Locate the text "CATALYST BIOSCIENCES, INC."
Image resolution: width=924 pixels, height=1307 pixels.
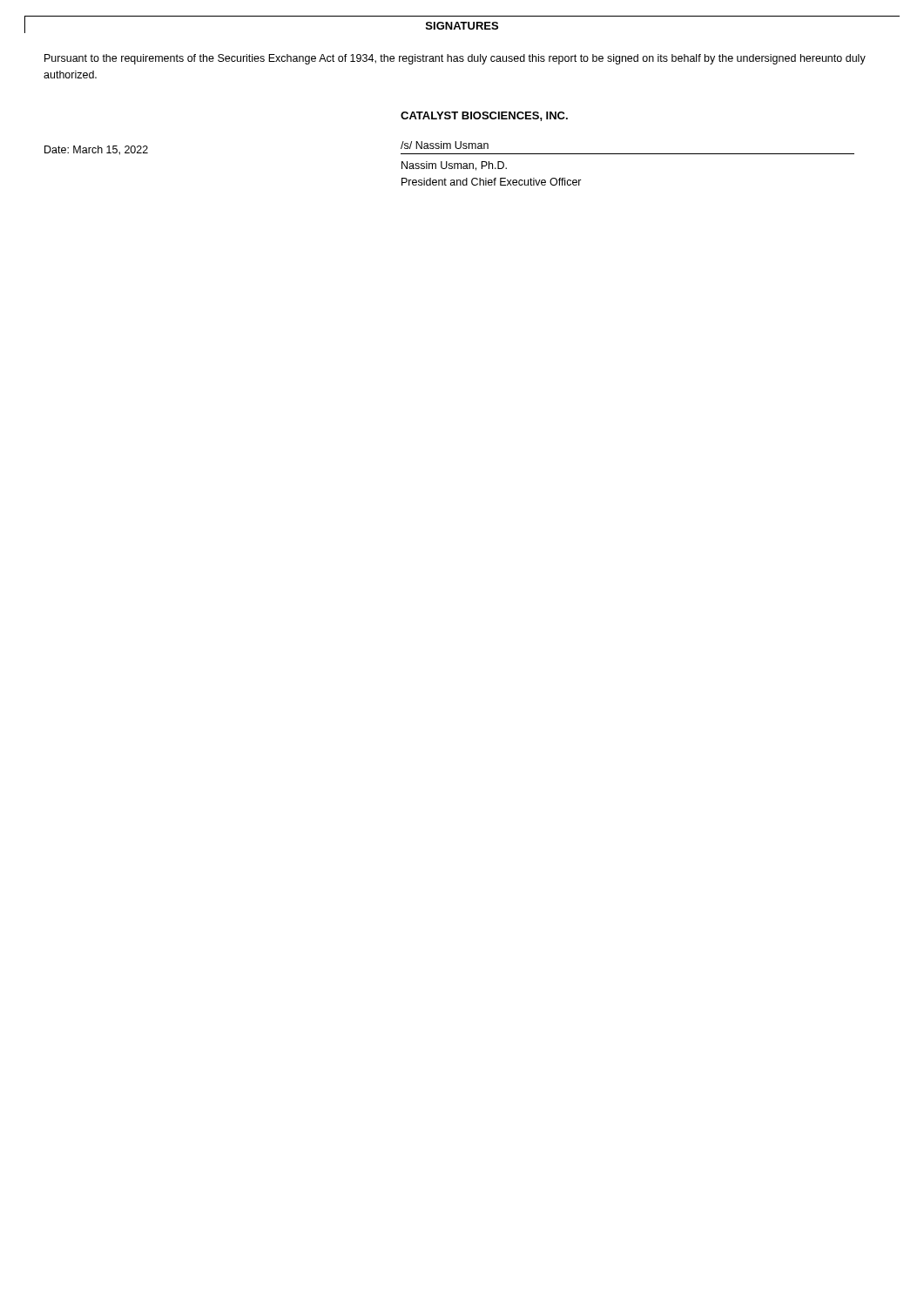click(484, 115)
